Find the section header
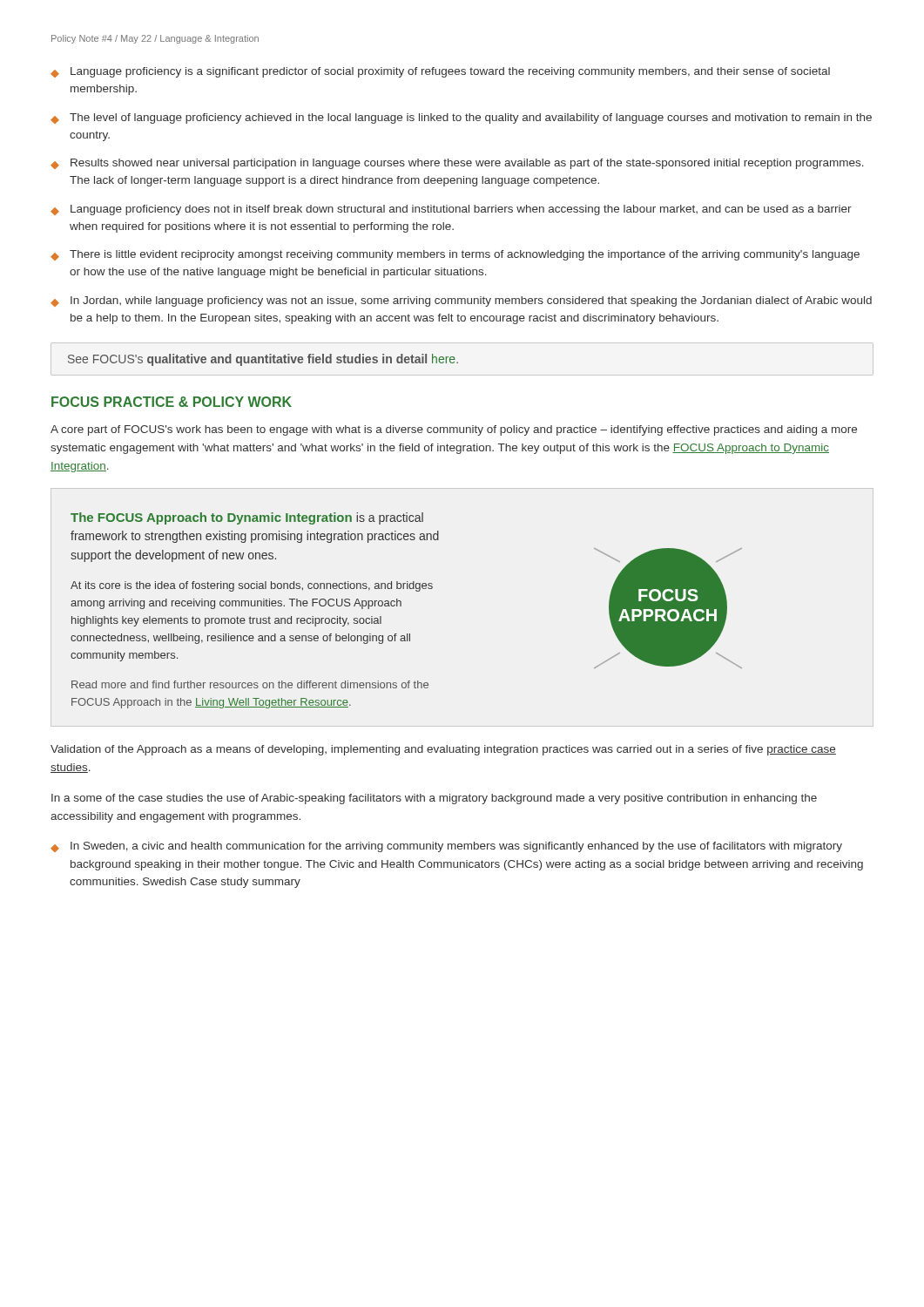Screen dimensions: 1307x924 (171, 402)
